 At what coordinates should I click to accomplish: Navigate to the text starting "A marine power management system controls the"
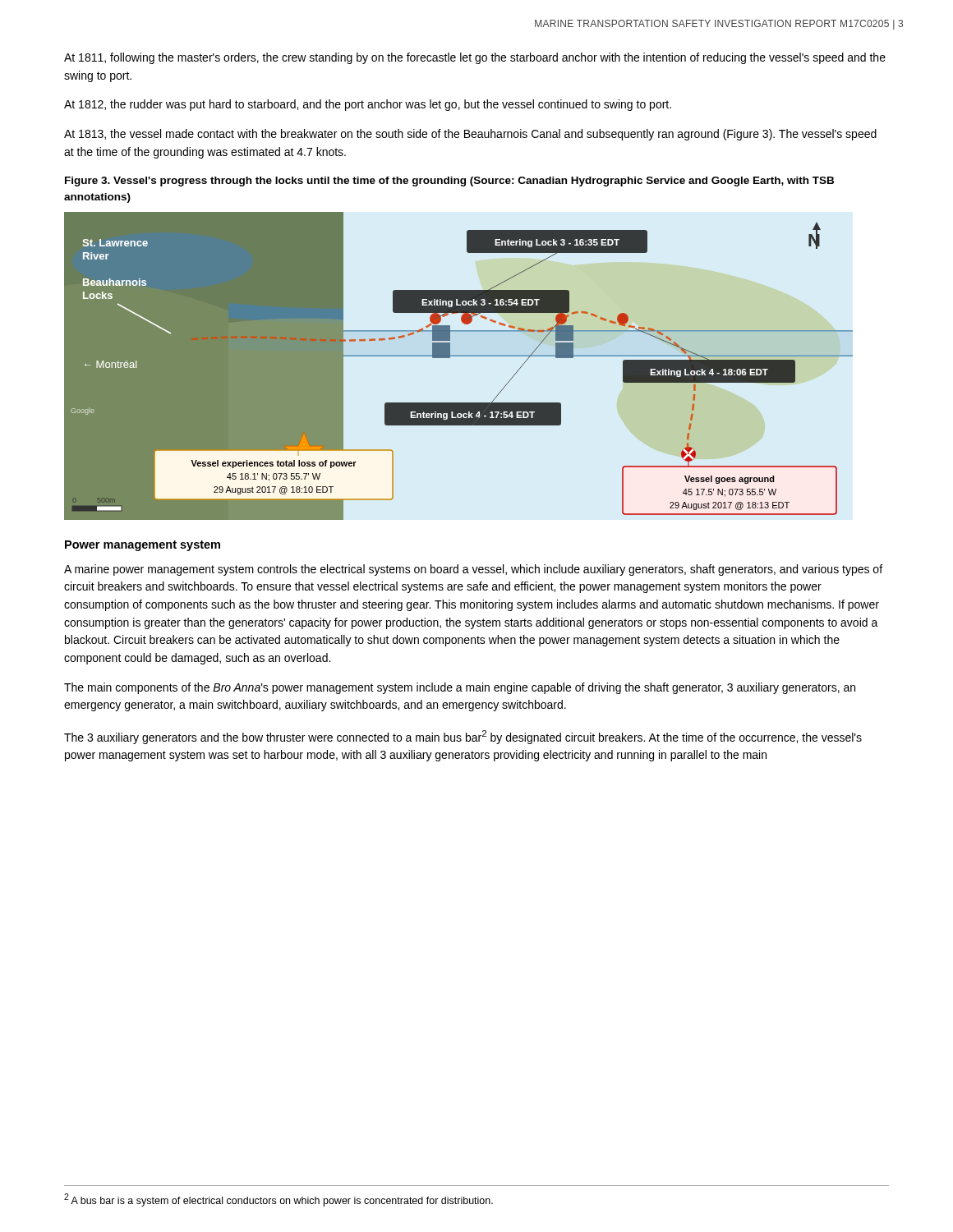[x=473, y=613]
